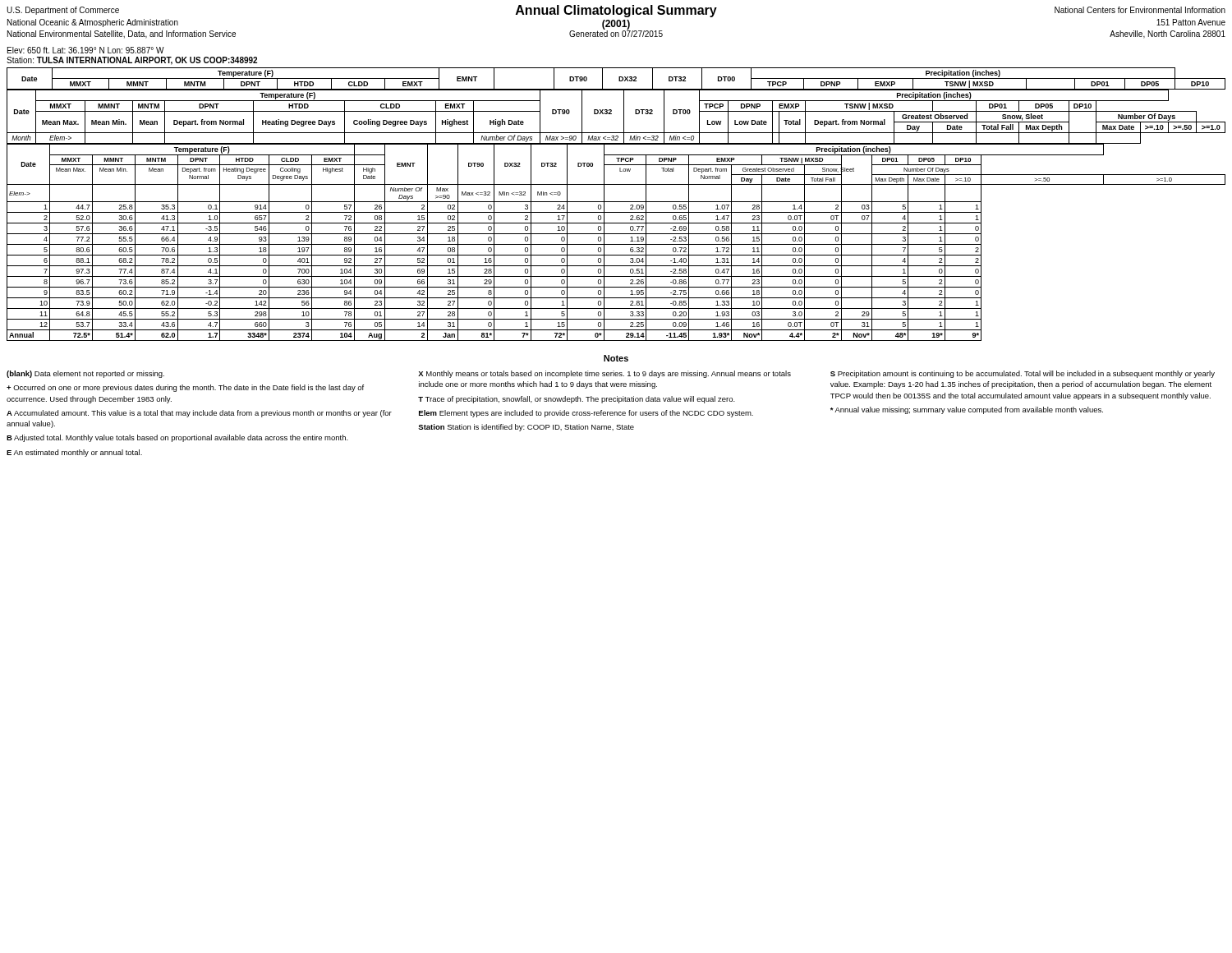
Task: Find the element starting "Elev: 650 ft. Lat: 36.199°"
Action: 85,51
